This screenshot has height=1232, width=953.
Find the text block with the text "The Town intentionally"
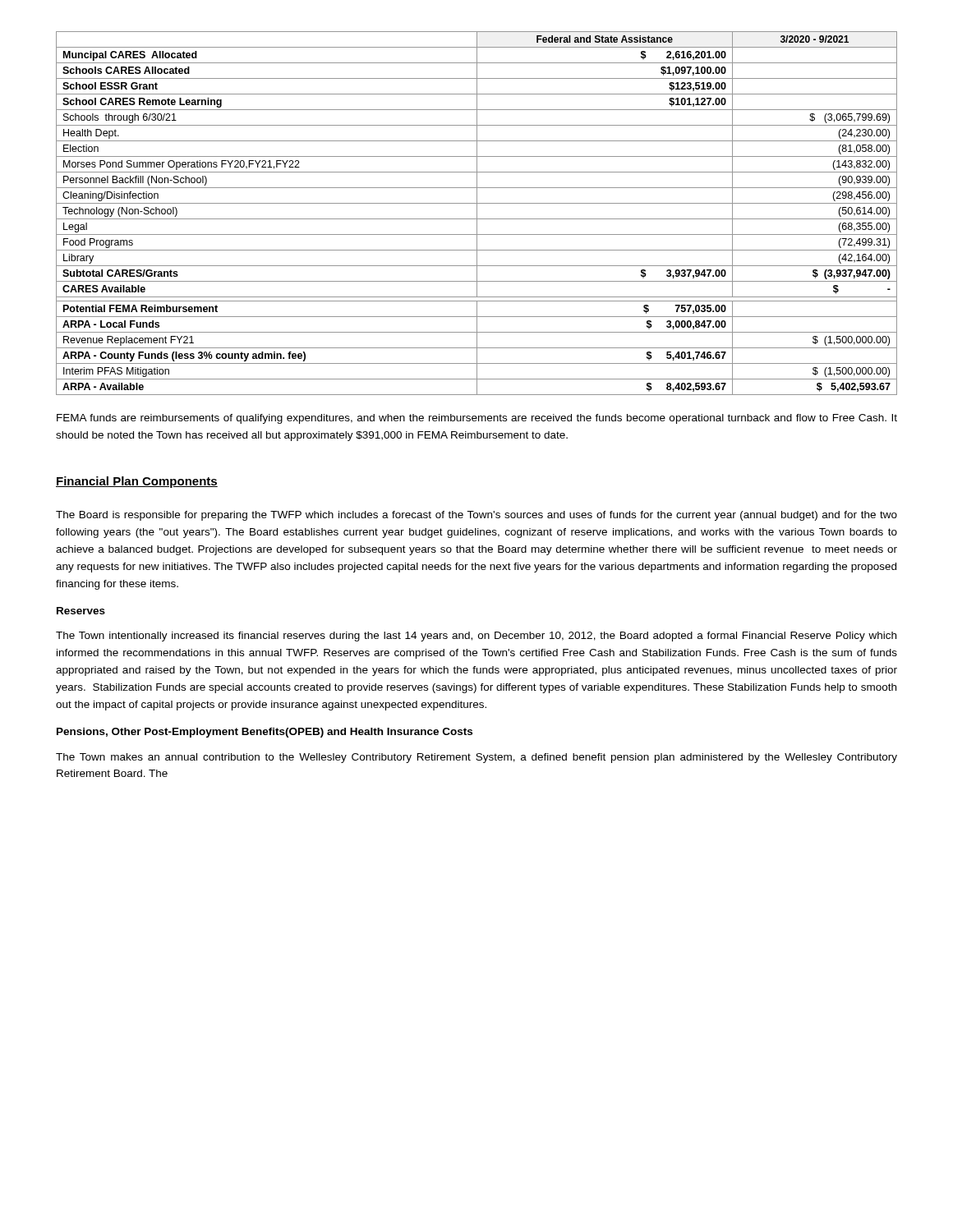(476, 671)
